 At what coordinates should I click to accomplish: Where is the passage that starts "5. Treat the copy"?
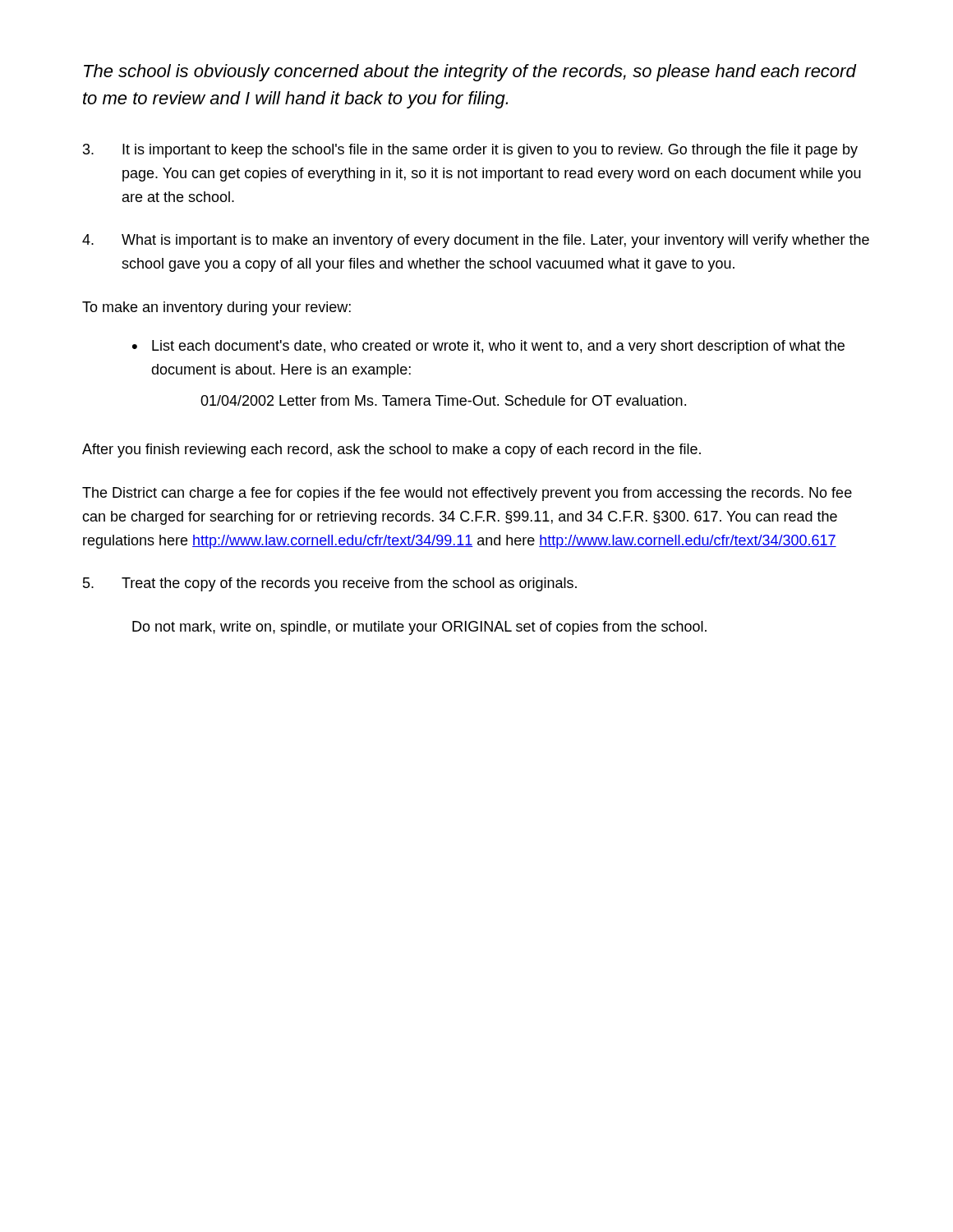[x=330, y=584]
